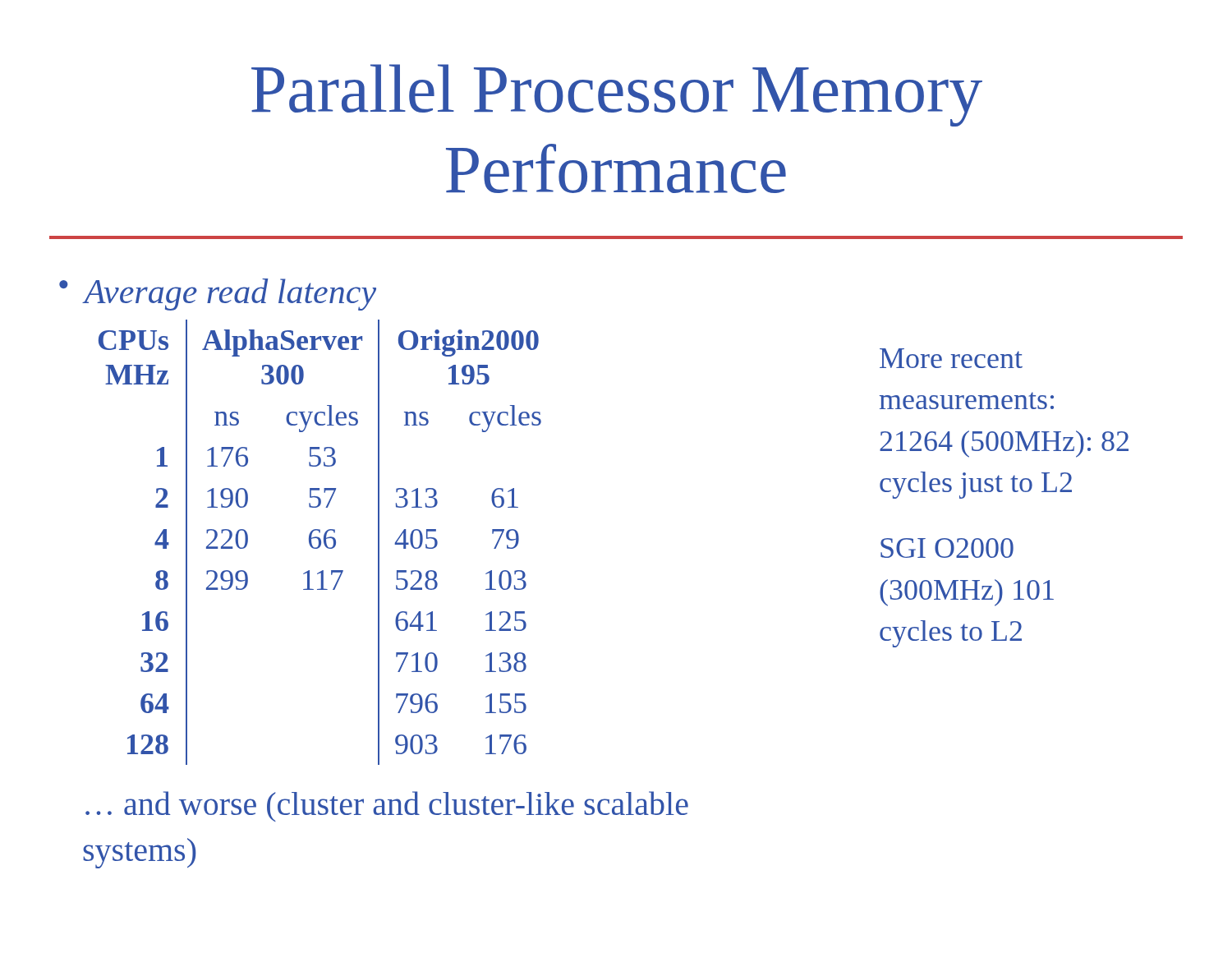
Task: Find the text that reads "… and worse (cluster and cluster-like scalablesystems)"
Action: pos(386,827)
